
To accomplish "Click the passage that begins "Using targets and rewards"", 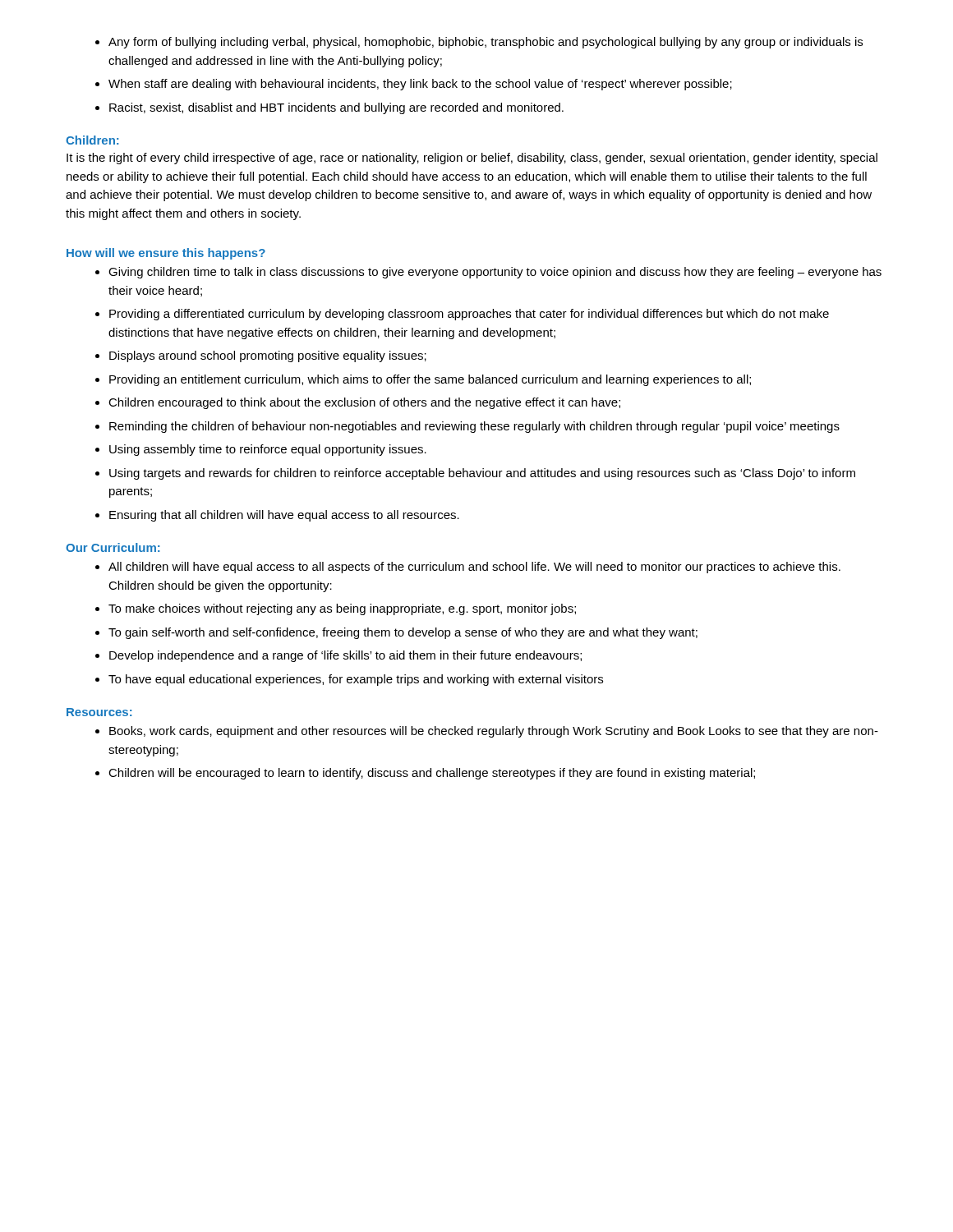I will click(x=482, y=482).
